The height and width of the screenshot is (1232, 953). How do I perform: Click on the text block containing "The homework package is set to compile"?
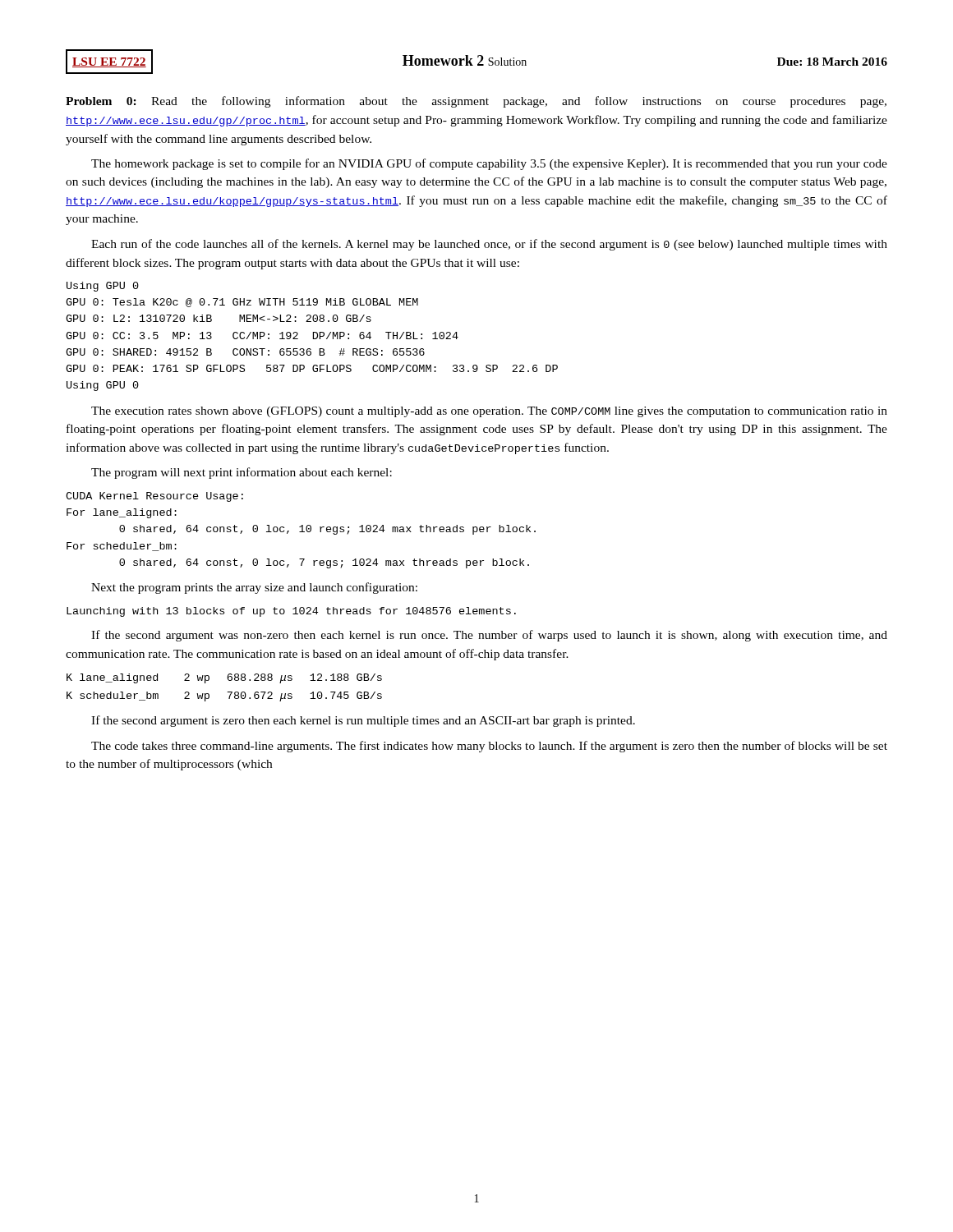click(x=476, y=191)
